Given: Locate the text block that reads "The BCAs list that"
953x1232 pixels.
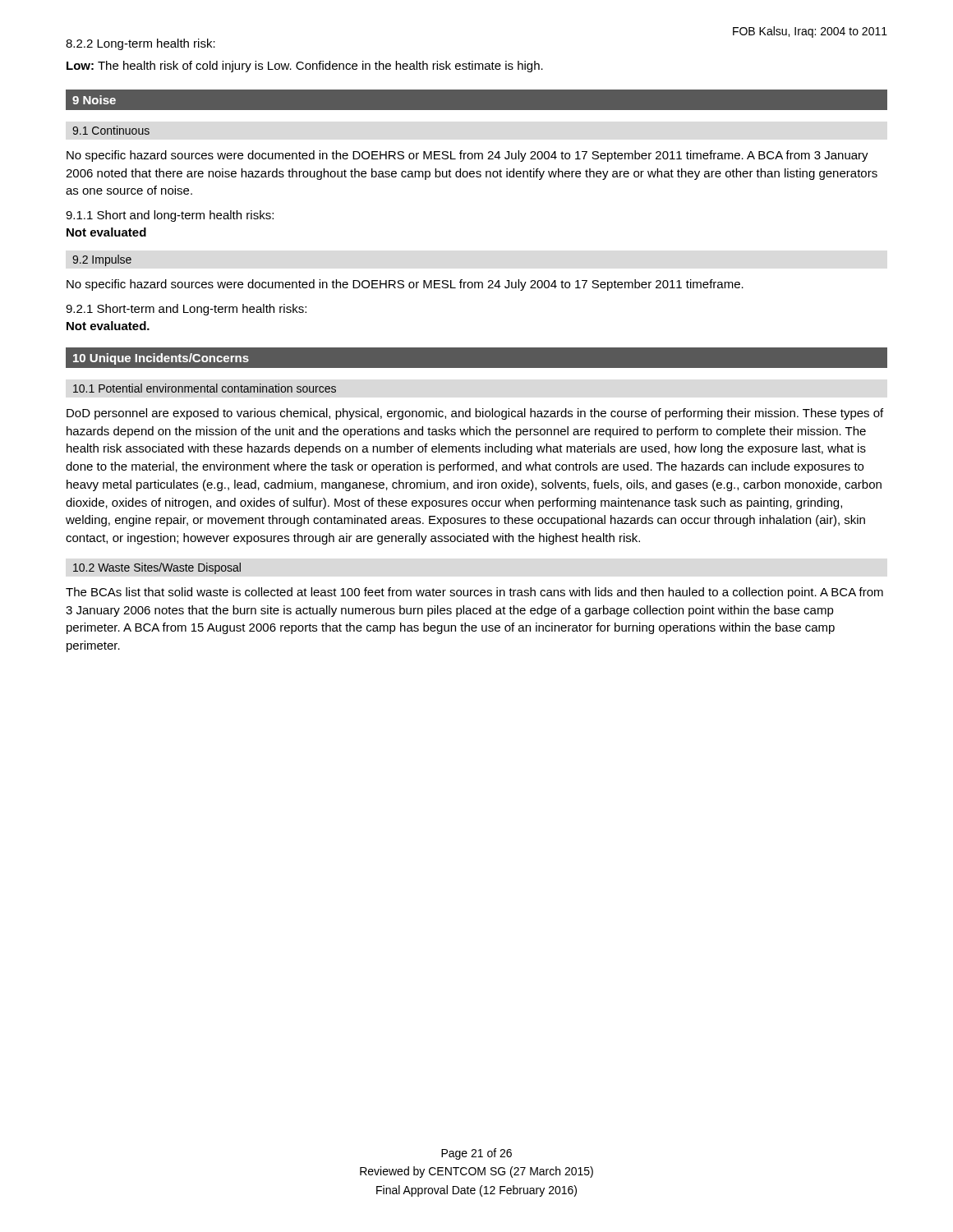Looking at the screenshot, I should 475,618.
